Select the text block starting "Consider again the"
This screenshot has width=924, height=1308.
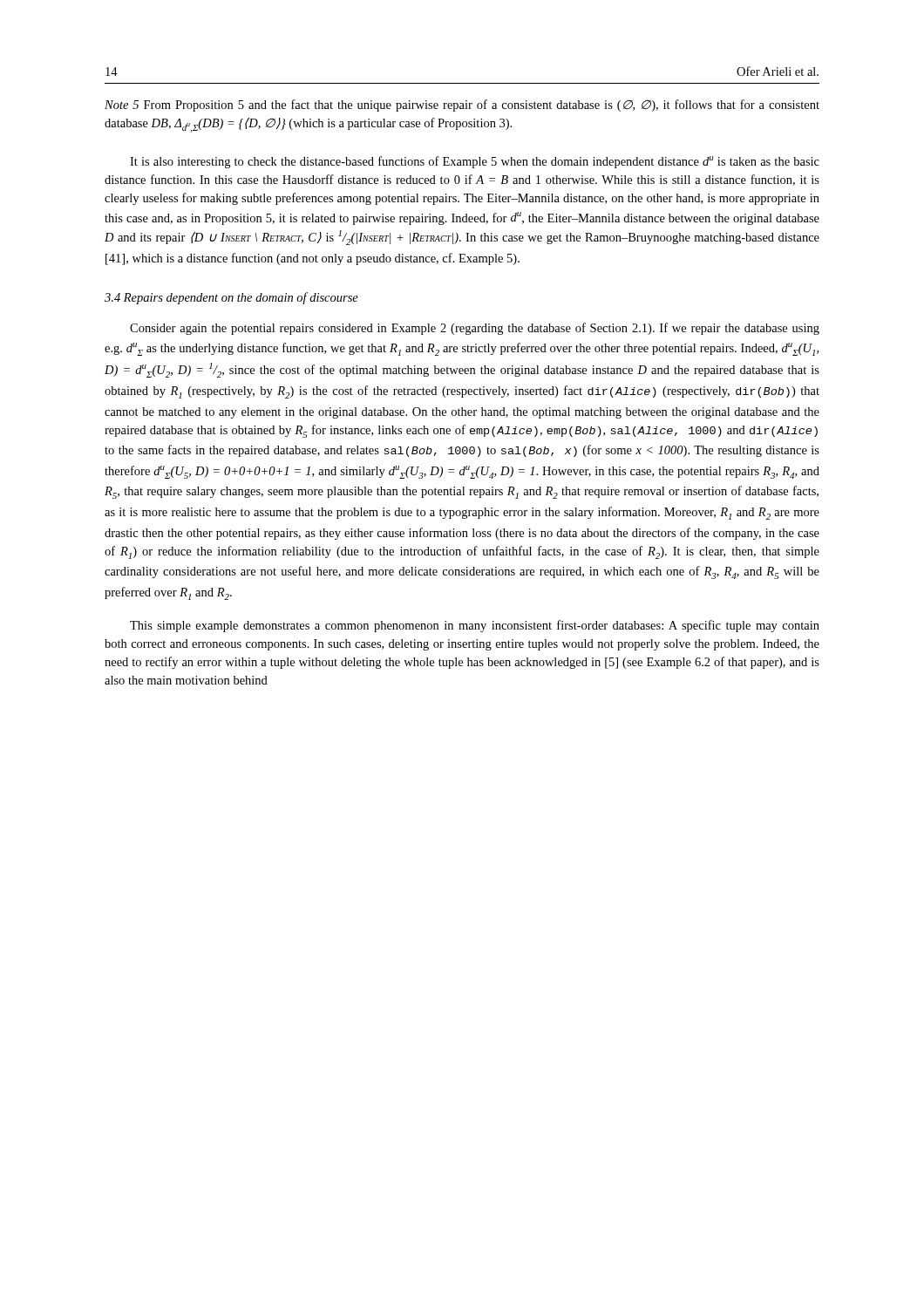[462, 461]
